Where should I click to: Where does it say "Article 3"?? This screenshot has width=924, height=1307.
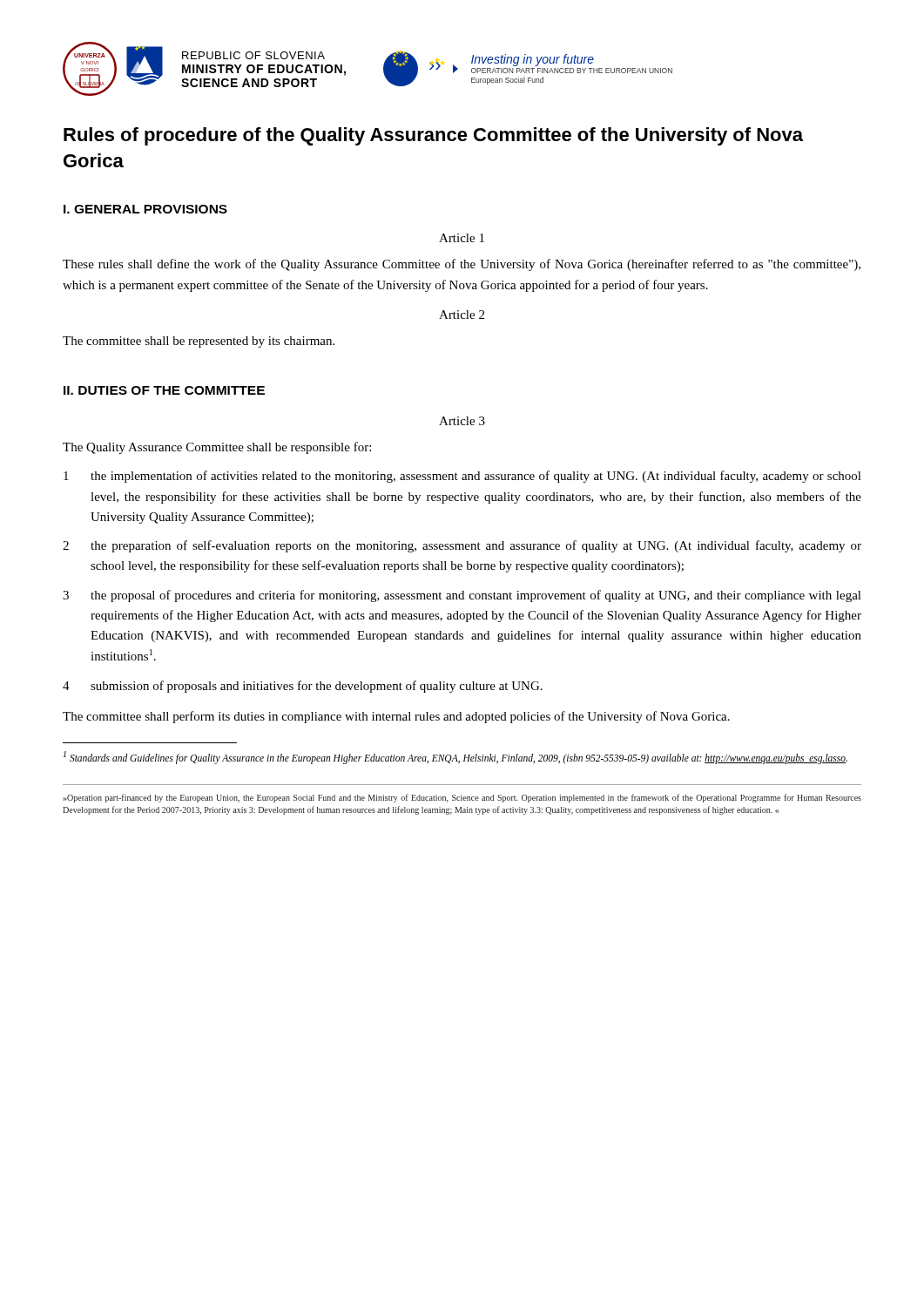462,421
